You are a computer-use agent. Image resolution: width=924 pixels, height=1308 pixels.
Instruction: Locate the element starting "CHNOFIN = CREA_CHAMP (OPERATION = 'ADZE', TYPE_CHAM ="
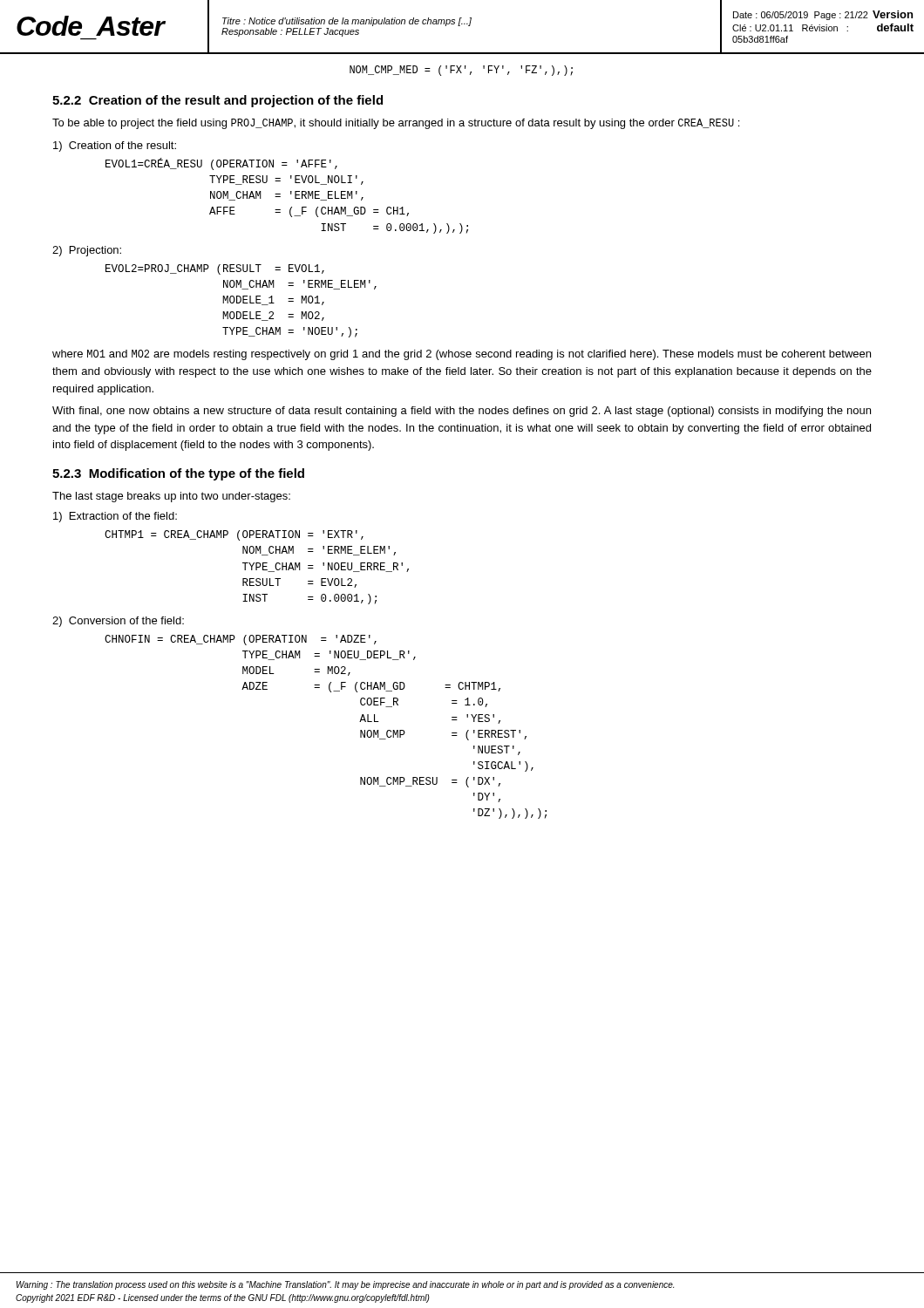[x=241, y=640]
